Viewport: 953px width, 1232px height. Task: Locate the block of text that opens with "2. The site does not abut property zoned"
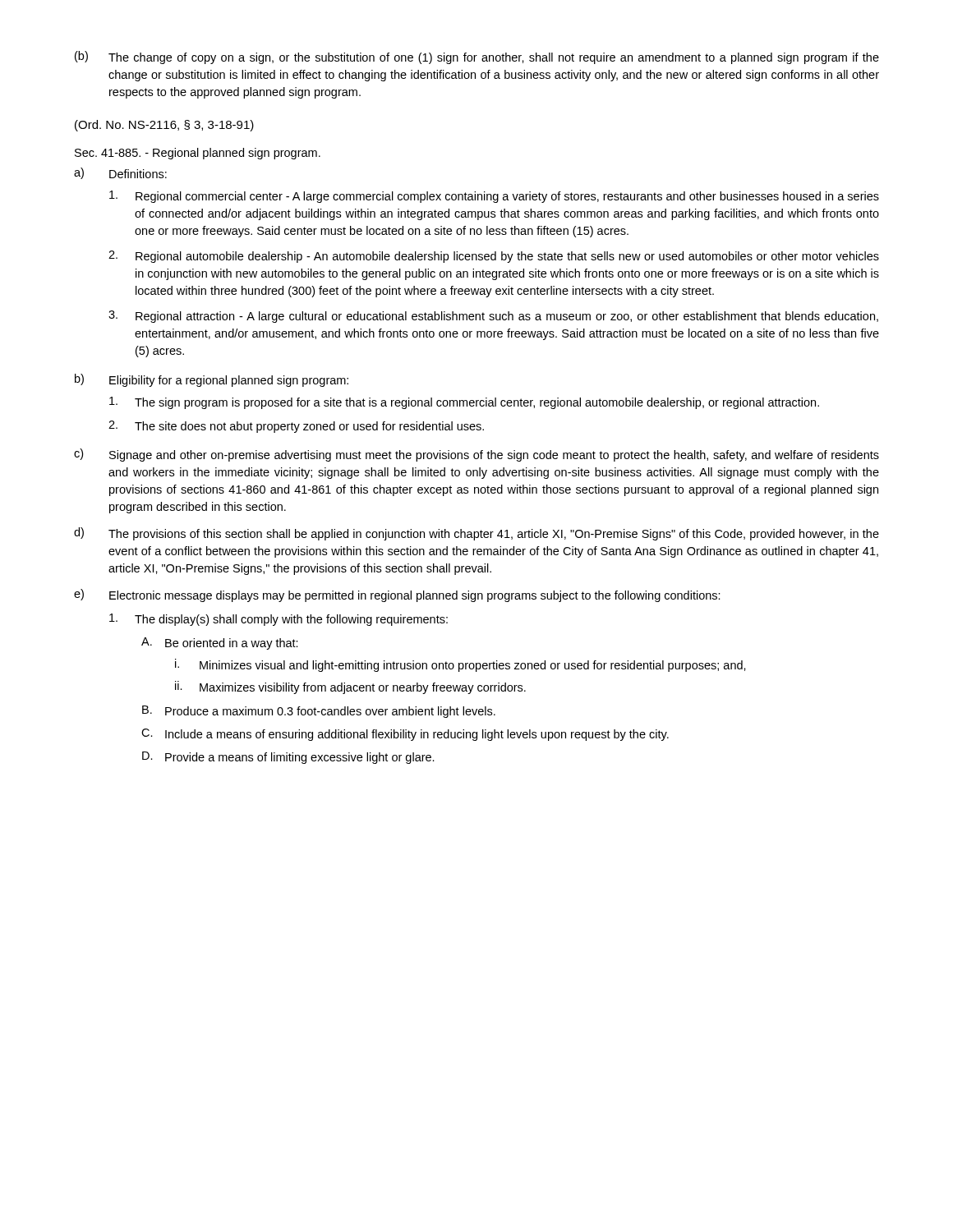tap(494, 426)
